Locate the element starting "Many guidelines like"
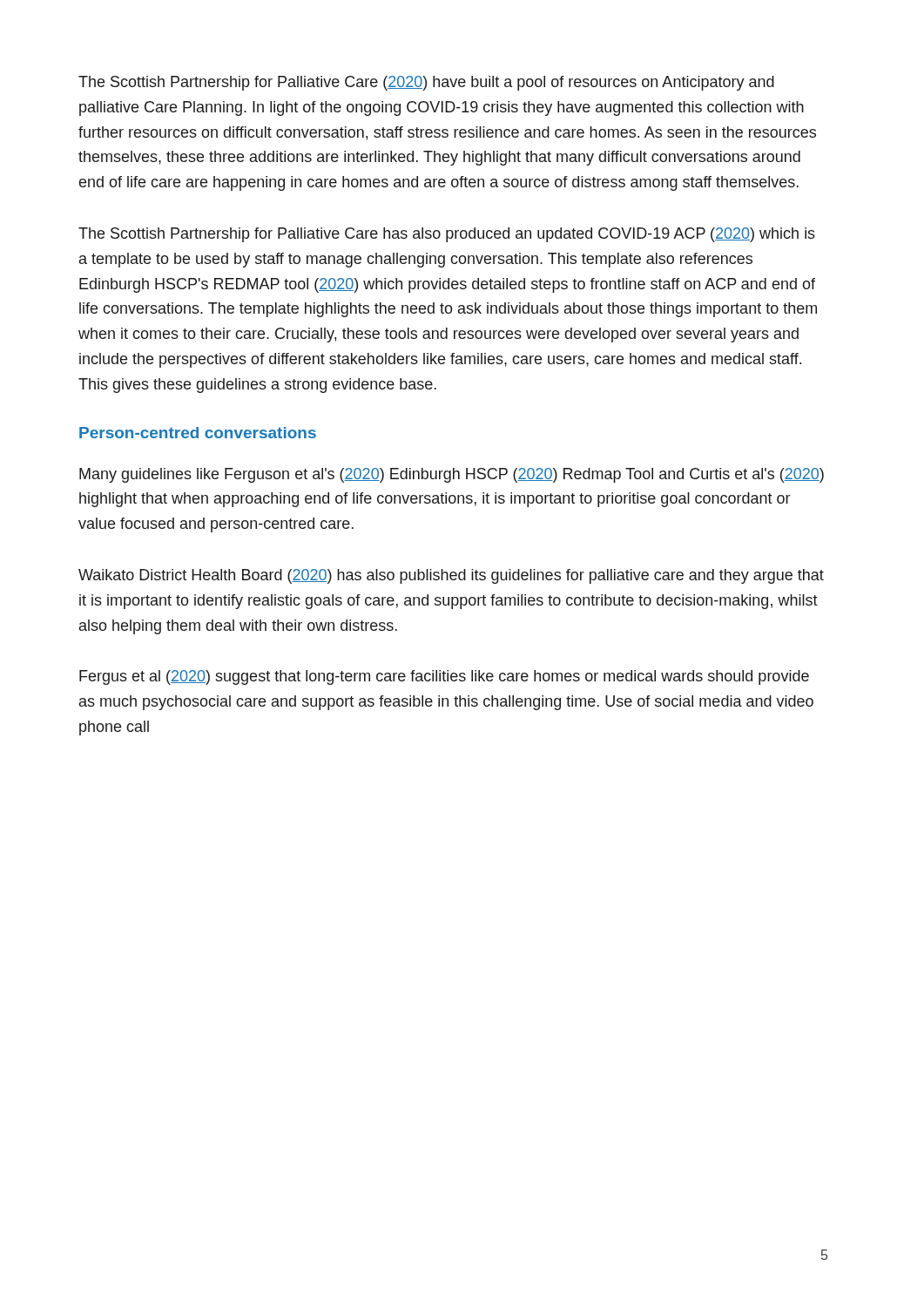The height and width of the screenshot is (1307, 924). pyautogui.click(x=451, y=499)
